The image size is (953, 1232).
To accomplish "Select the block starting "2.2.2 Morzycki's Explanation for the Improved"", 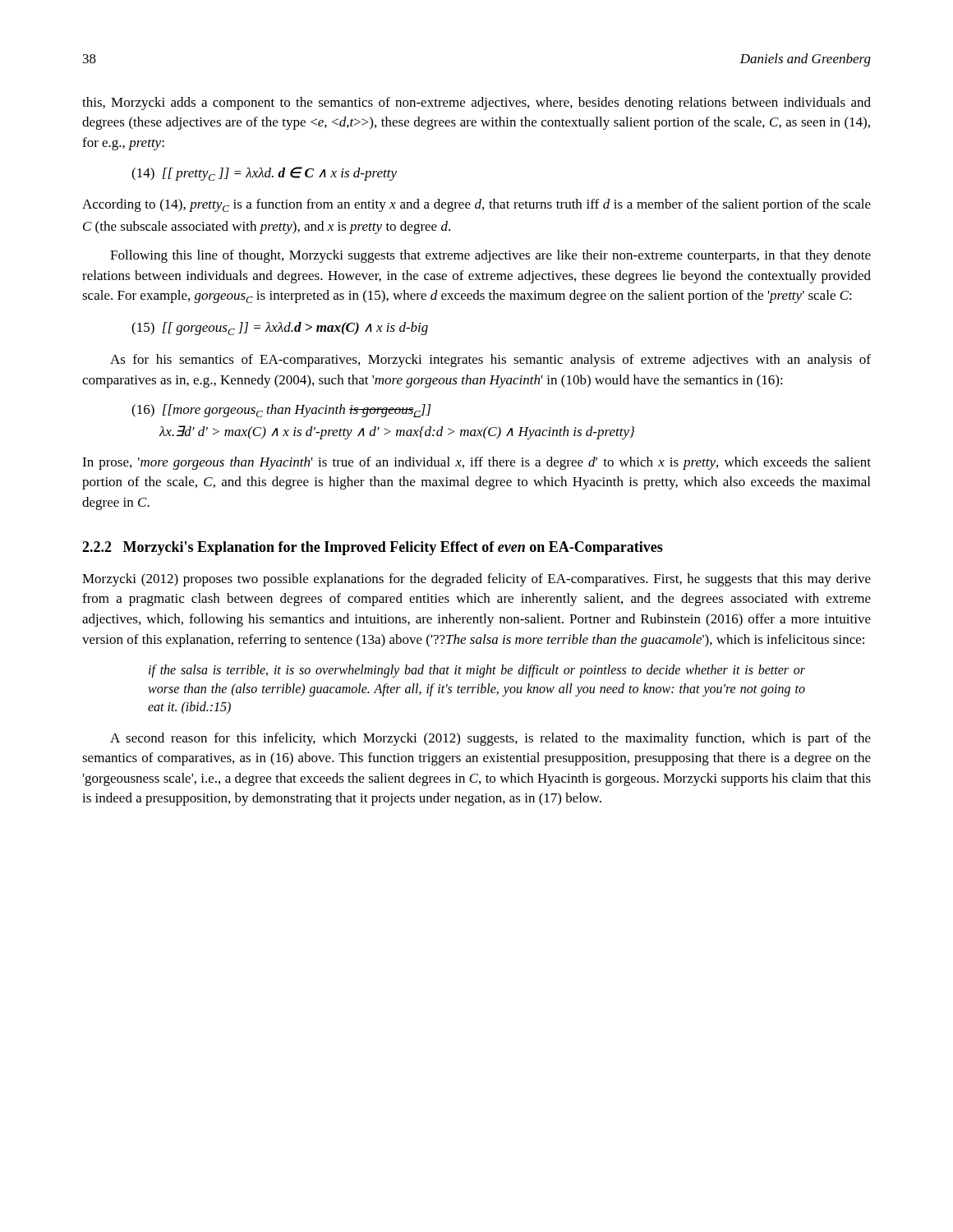I will [x=372, y=547].
